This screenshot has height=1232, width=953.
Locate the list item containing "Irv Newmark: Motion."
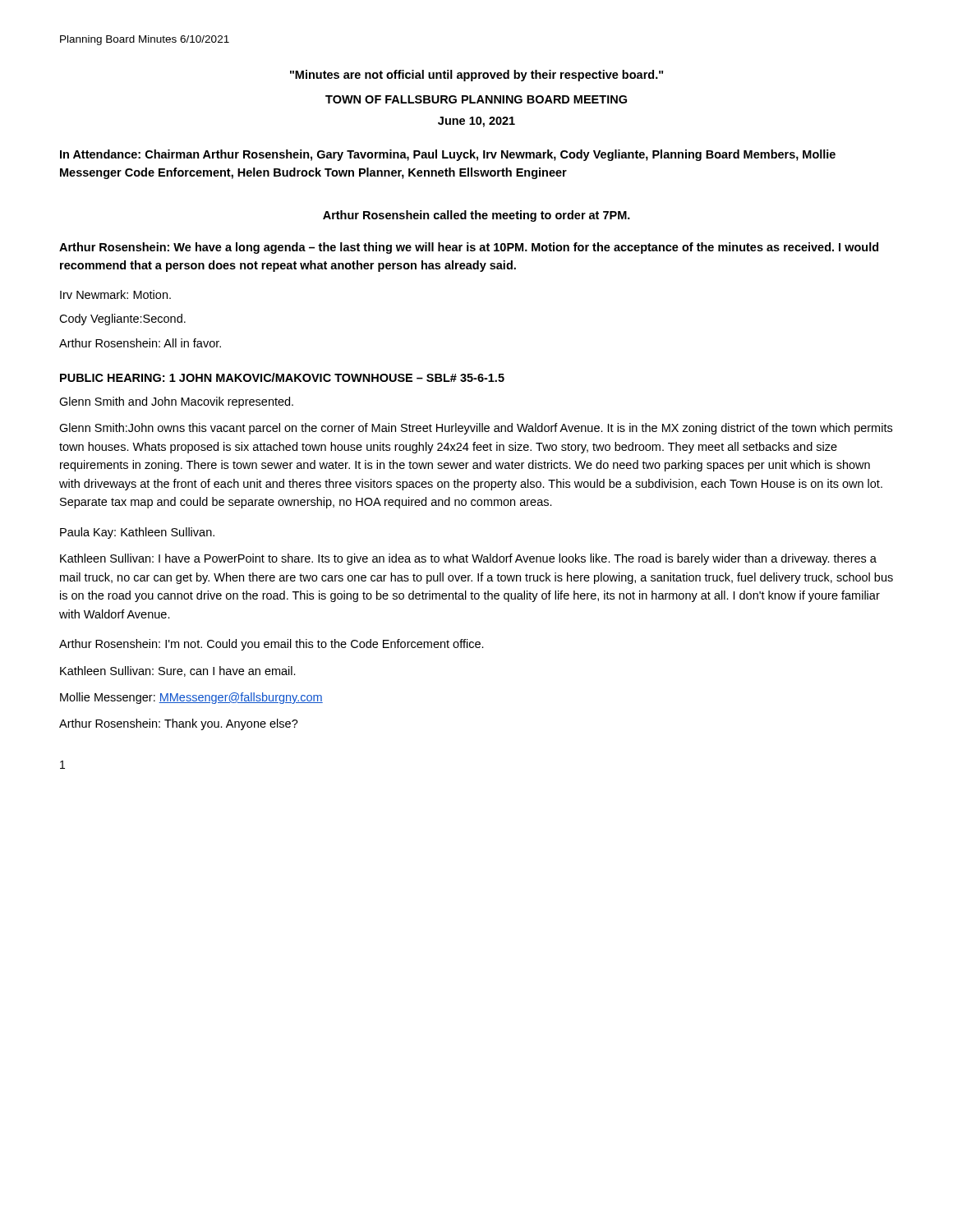(x=115, y=295)
